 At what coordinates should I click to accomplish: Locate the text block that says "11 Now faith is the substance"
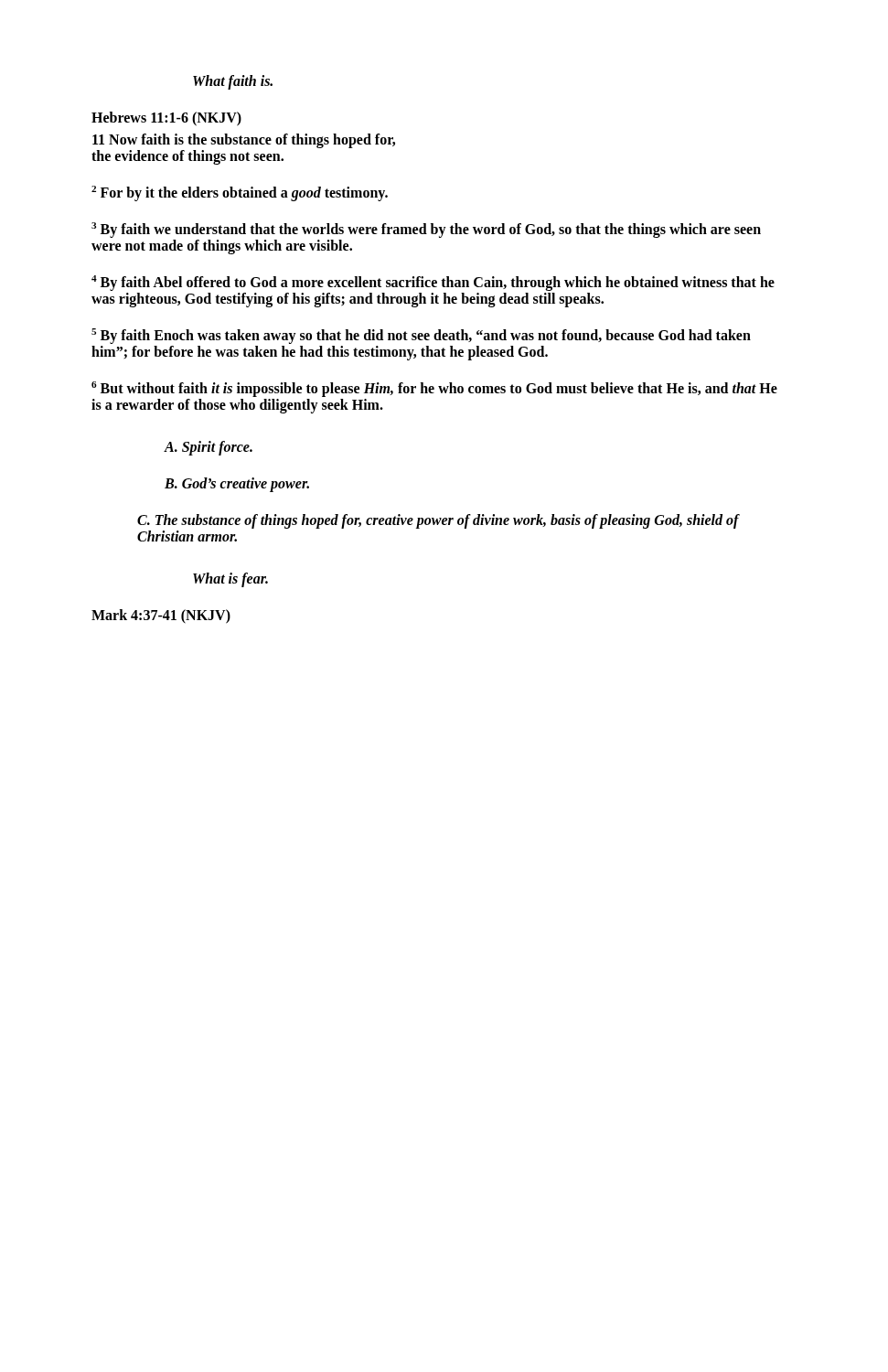click(244, 141)
